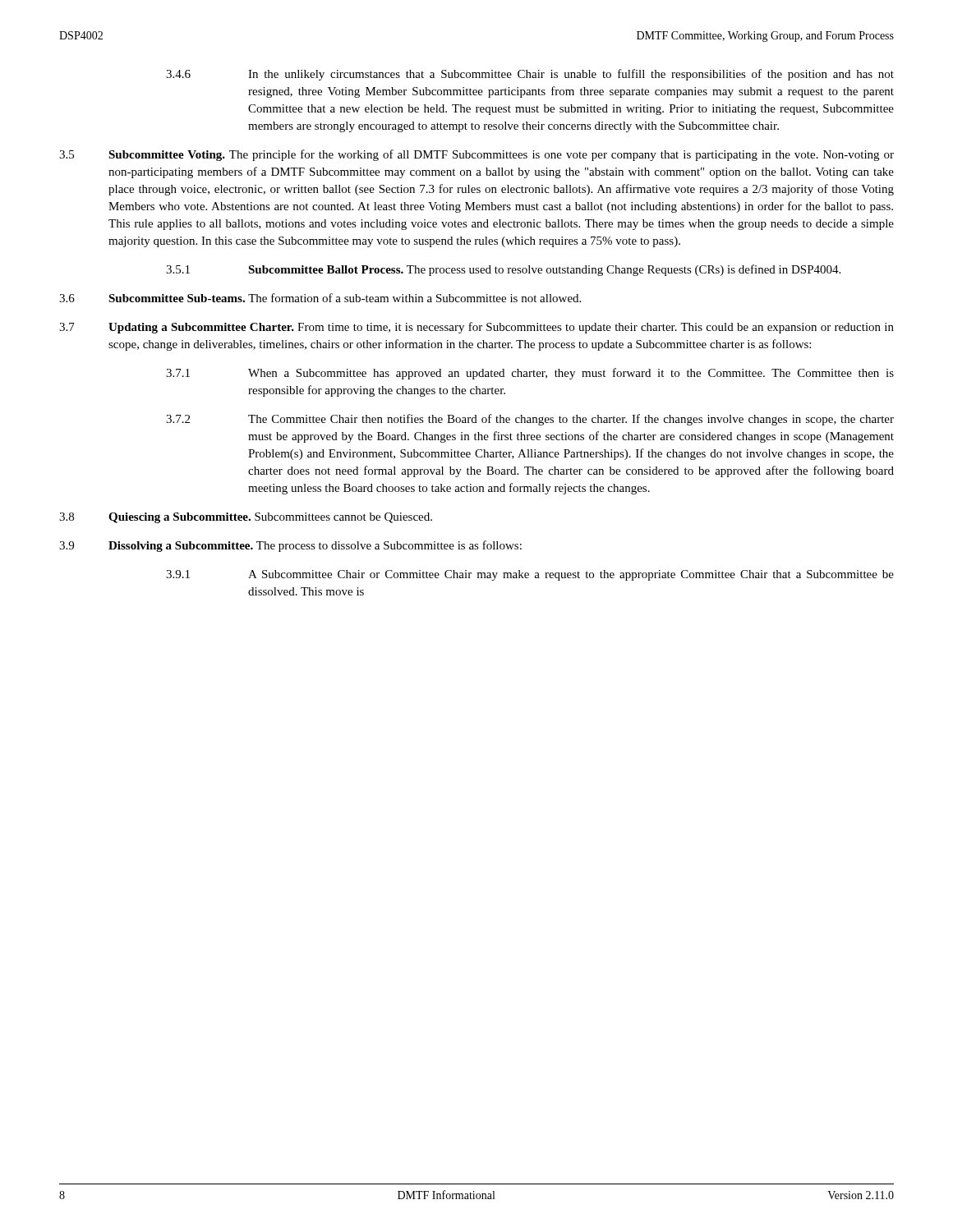
Task: Find the text starting "3.6 Subcommittee Sub-teams. The formation of"
Action: point(476,299)
